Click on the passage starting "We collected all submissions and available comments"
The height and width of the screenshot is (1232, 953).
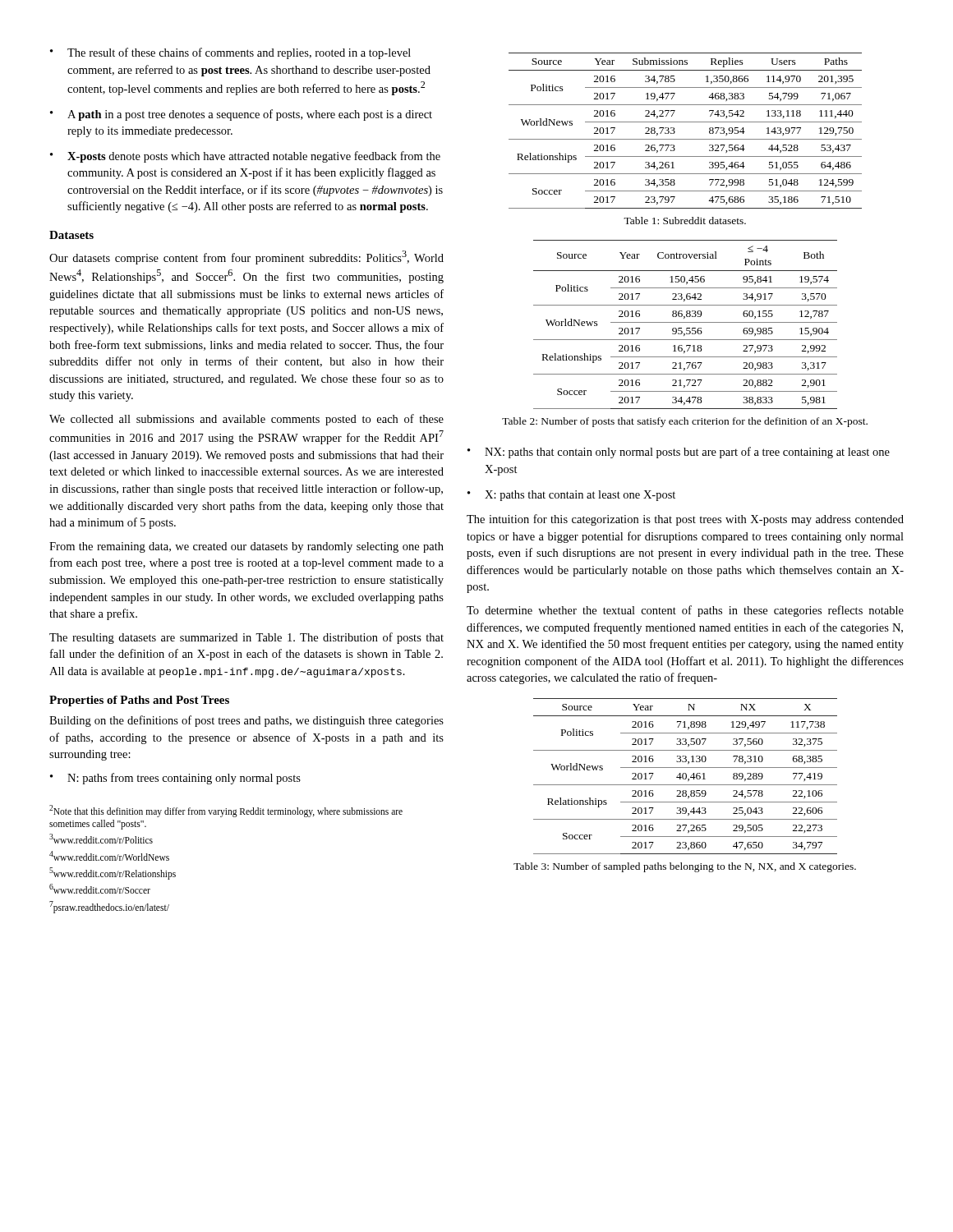pos(246,471)
